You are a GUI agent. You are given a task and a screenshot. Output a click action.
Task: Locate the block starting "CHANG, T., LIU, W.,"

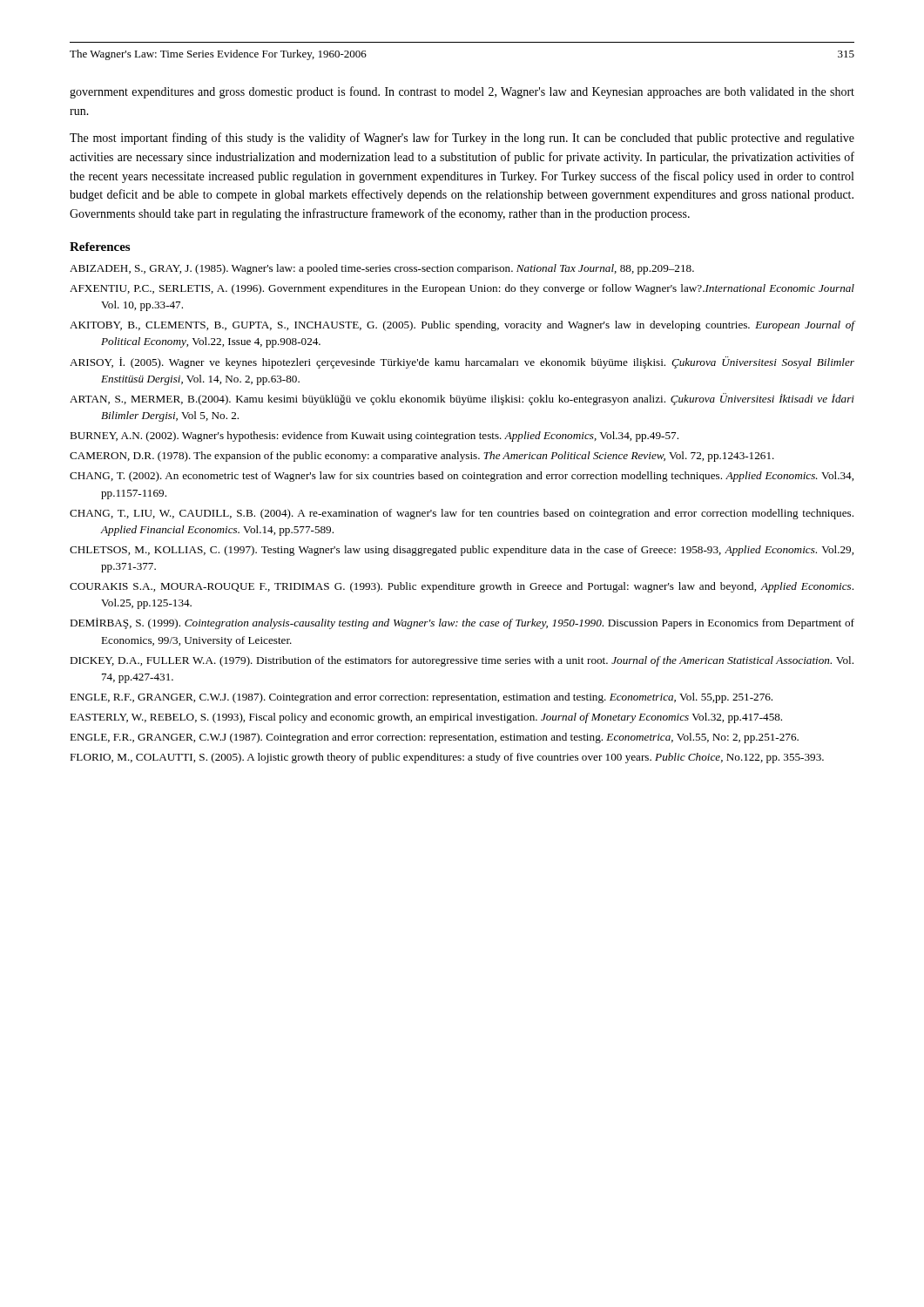(x=462, y=521)
